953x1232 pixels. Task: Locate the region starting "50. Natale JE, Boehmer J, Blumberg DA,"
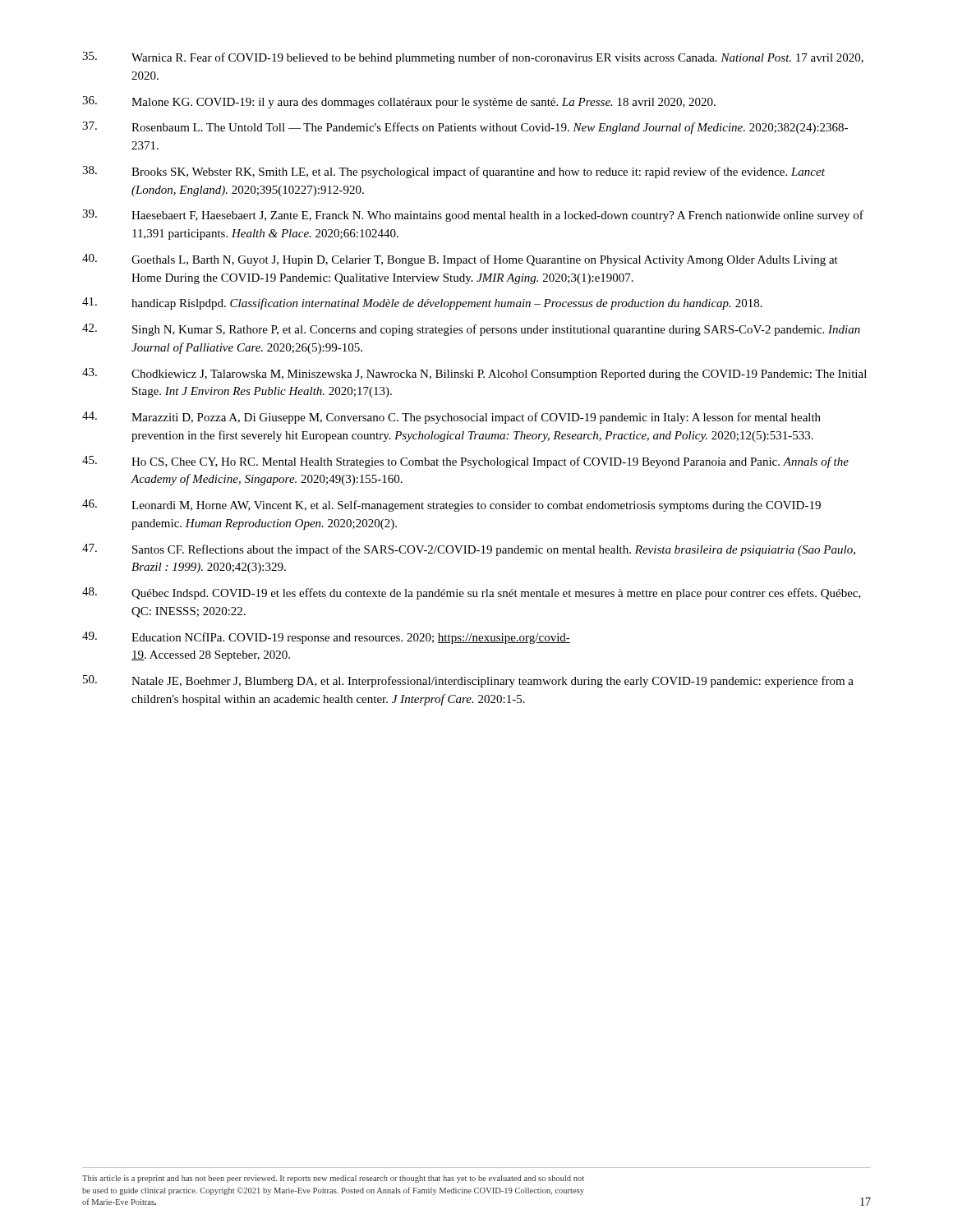tap(476, 691)
